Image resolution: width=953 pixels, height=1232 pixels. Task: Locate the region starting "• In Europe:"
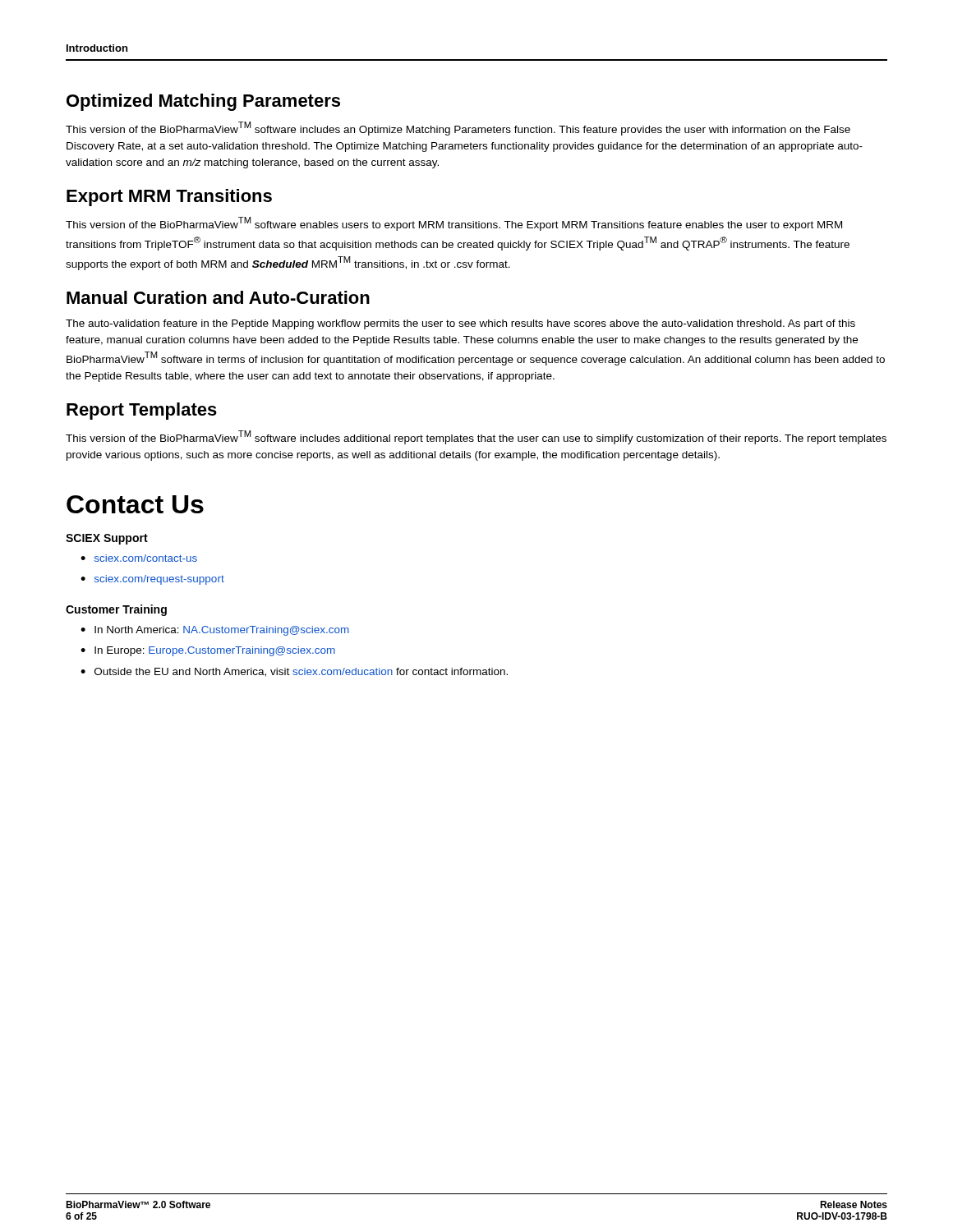208,651
